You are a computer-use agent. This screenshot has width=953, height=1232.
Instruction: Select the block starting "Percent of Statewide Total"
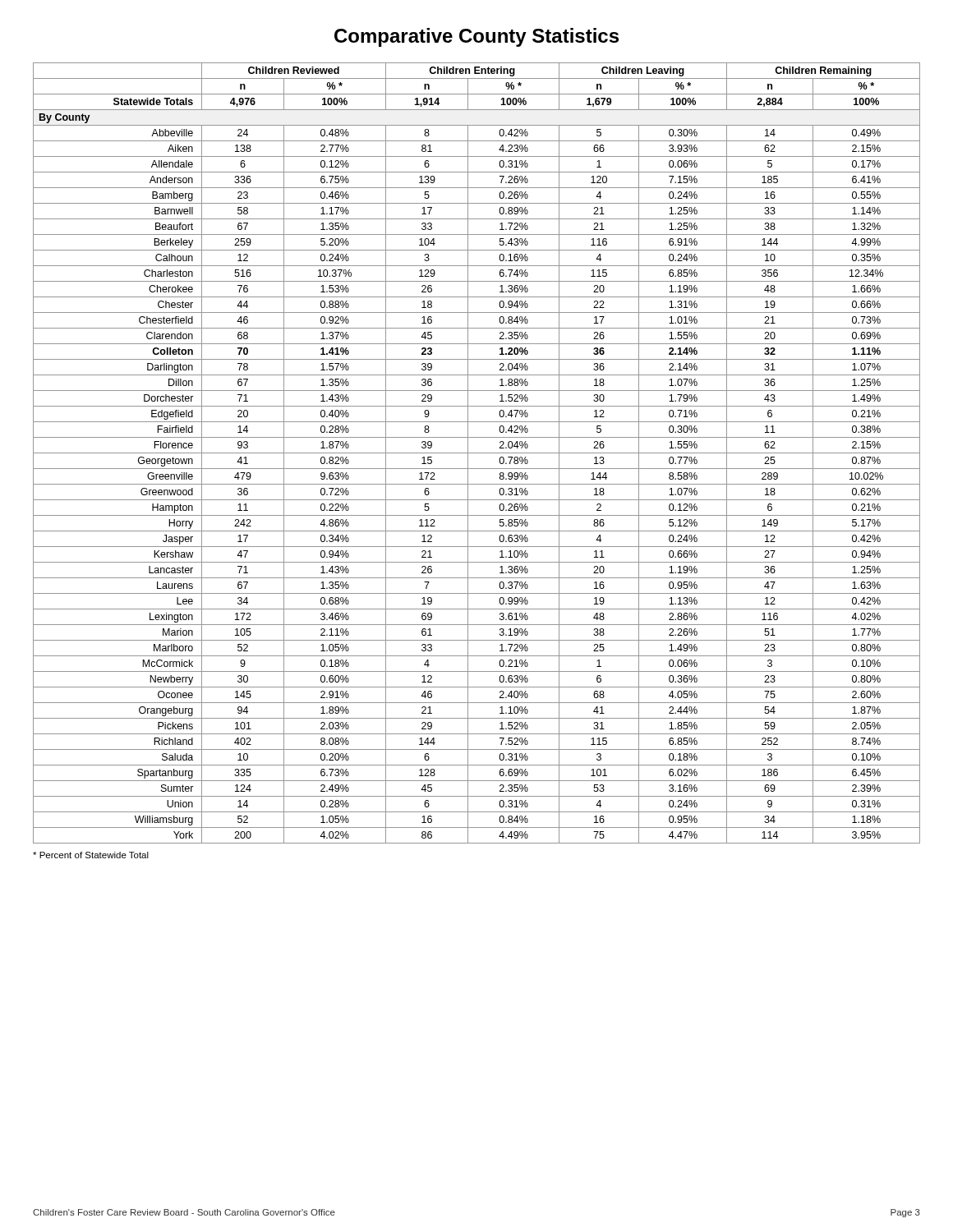click(x=91, y=855)
